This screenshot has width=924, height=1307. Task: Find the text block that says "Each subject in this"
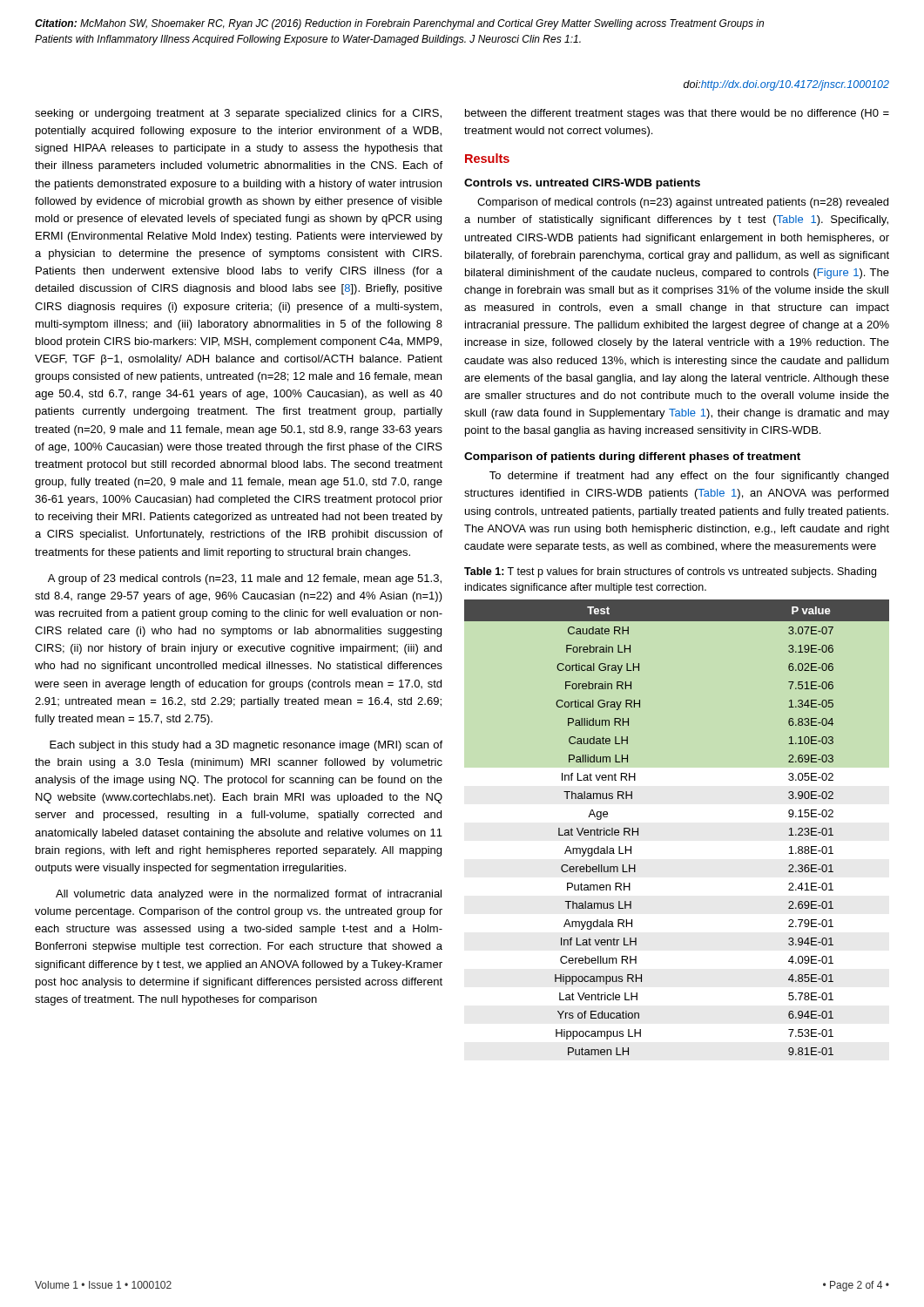coord(239,806)
